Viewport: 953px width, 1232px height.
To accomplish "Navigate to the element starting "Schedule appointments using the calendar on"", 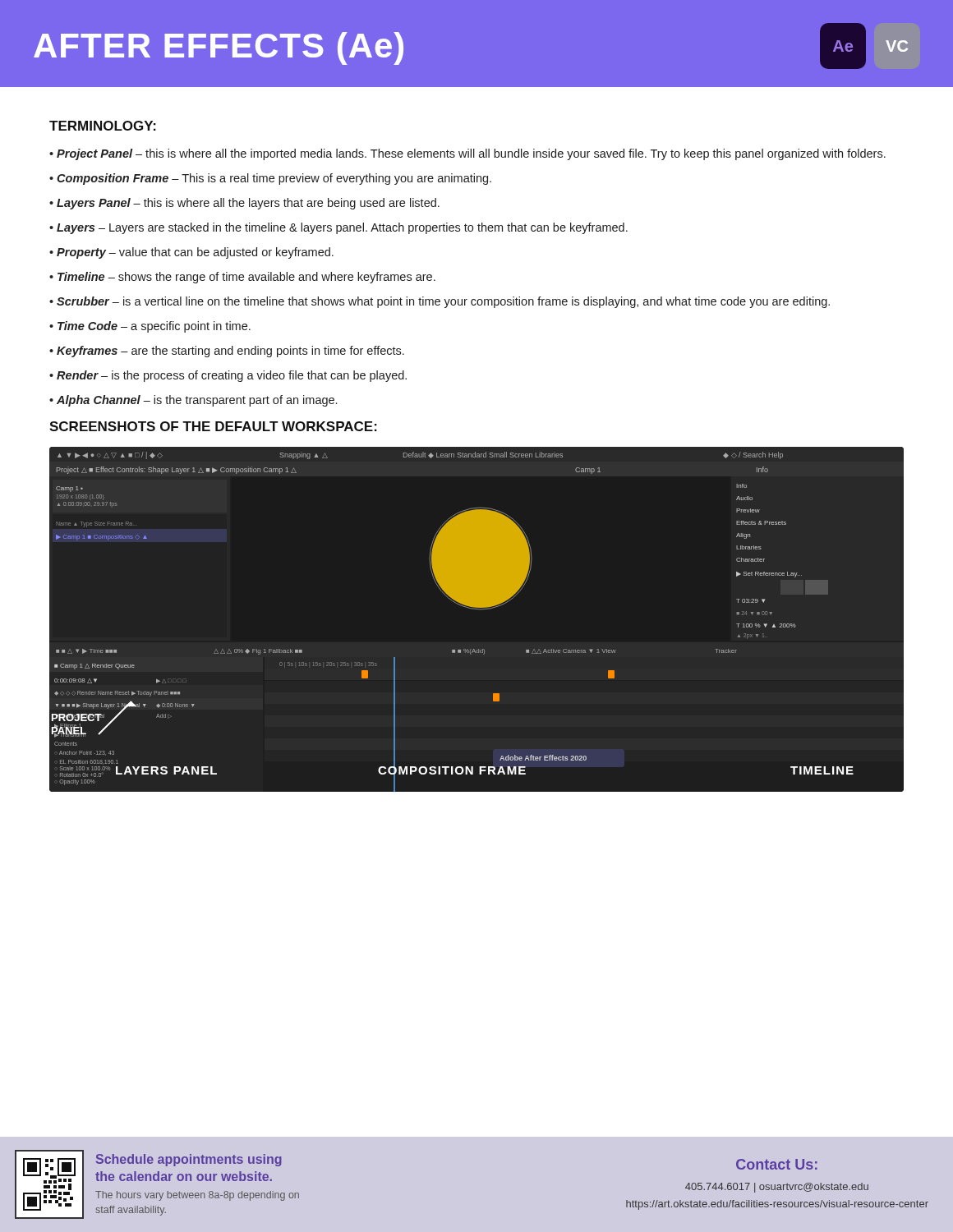I will click(x=200, y=1184).
